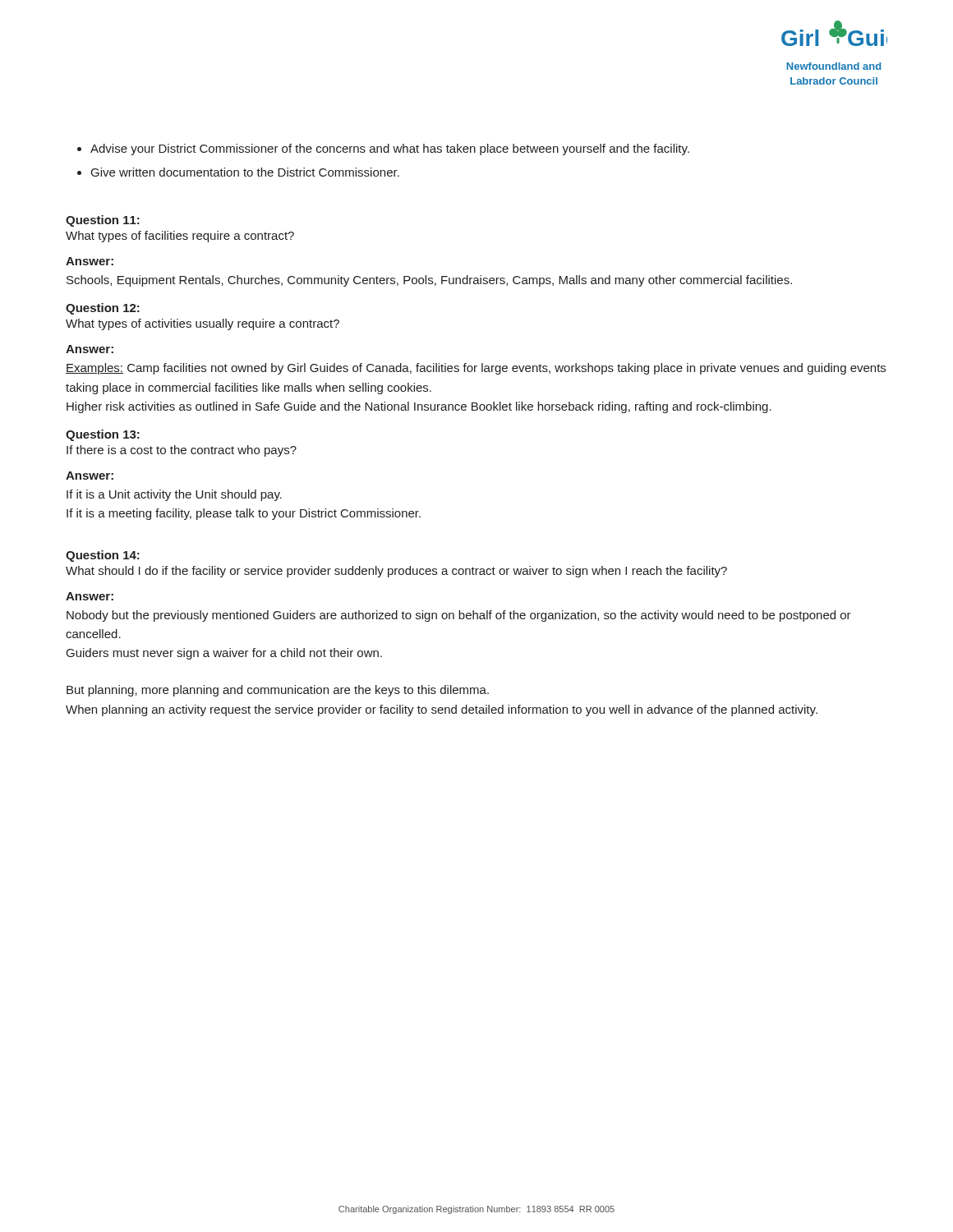Locate the section header containing "Question 11:"
The width and height of the screenshot is (953, 1232).
tap(103, 220)
